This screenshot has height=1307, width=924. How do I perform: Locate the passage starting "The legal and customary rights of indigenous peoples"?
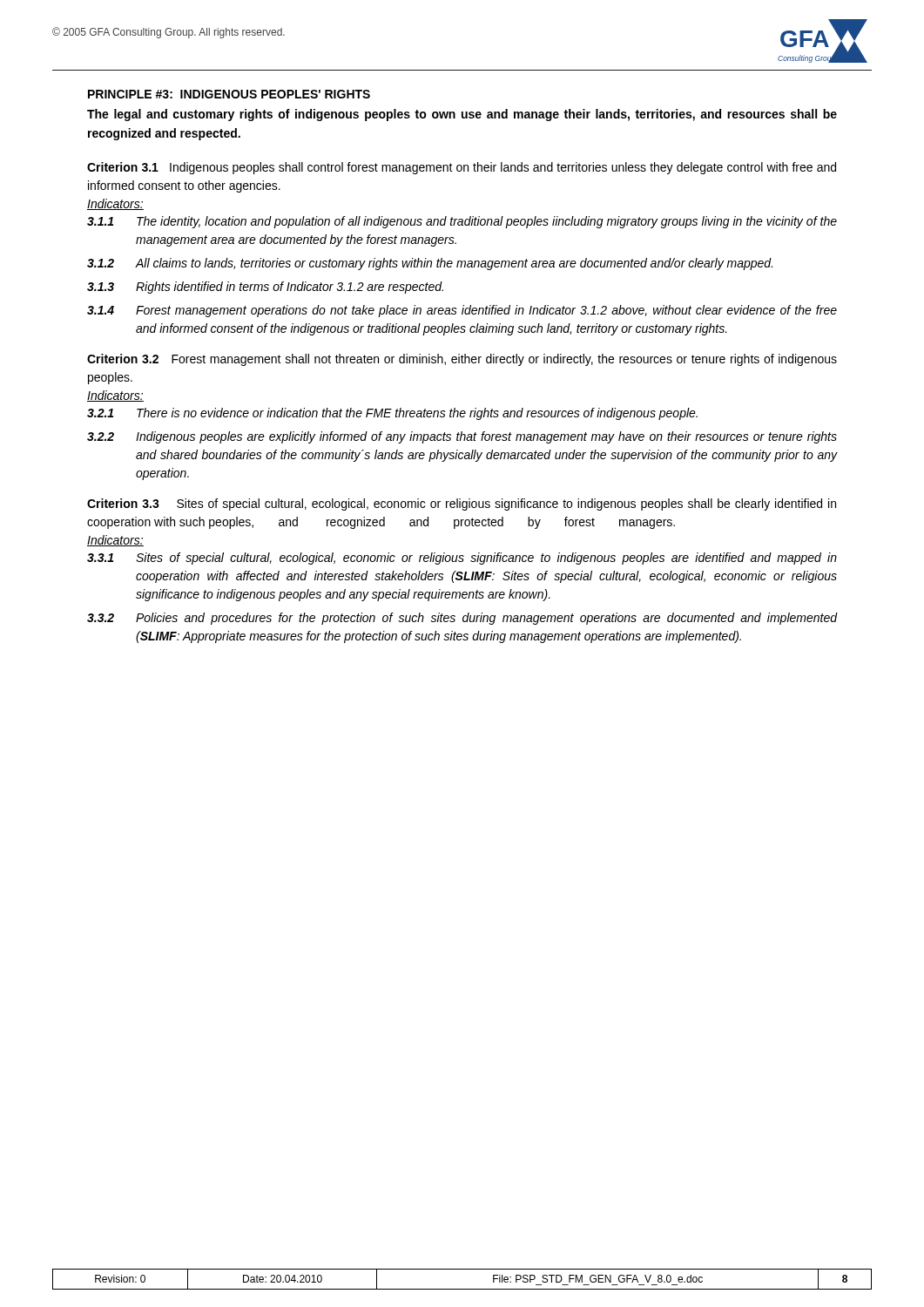click(462, 124)
